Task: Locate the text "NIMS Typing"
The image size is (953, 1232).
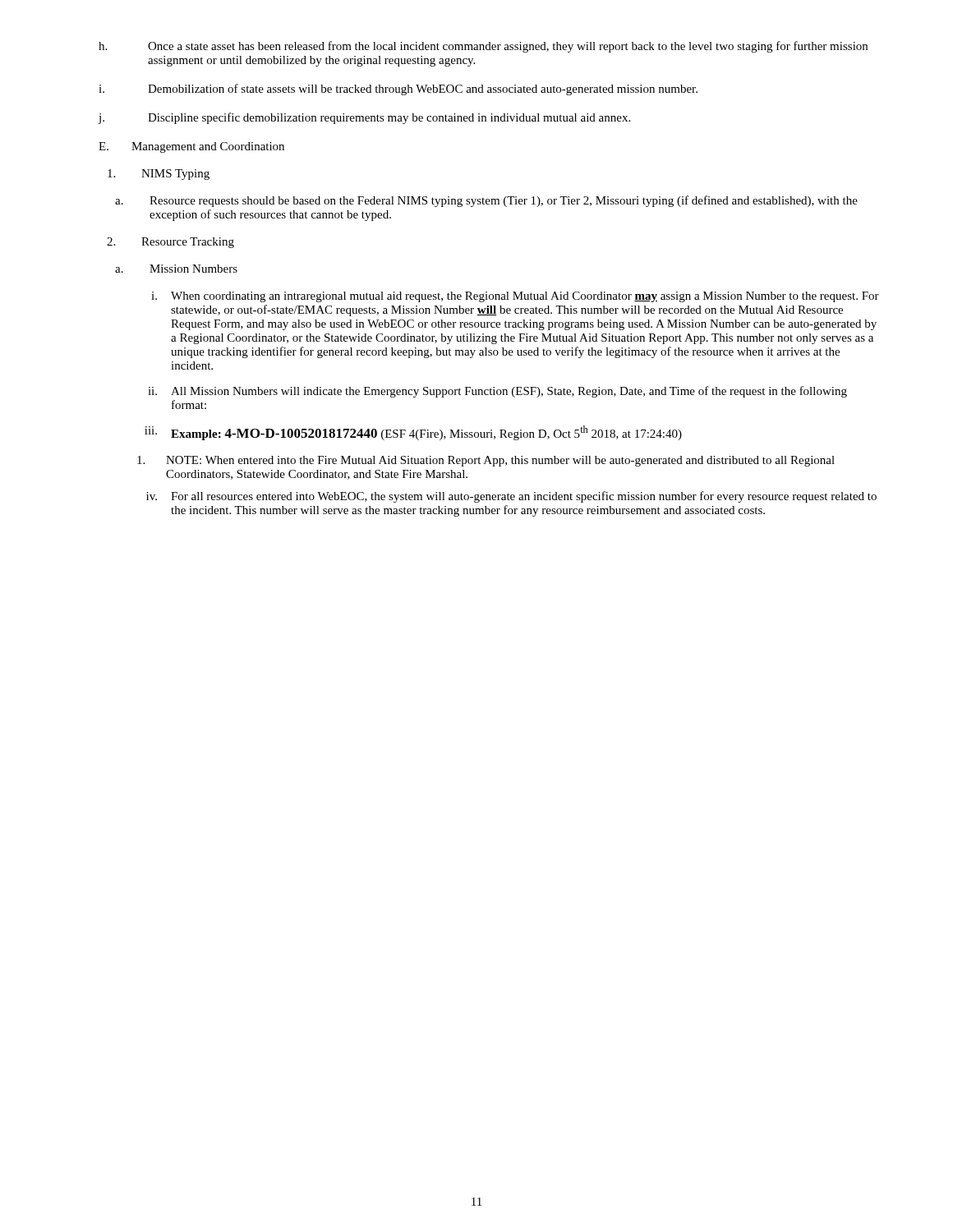Action: 159,175
